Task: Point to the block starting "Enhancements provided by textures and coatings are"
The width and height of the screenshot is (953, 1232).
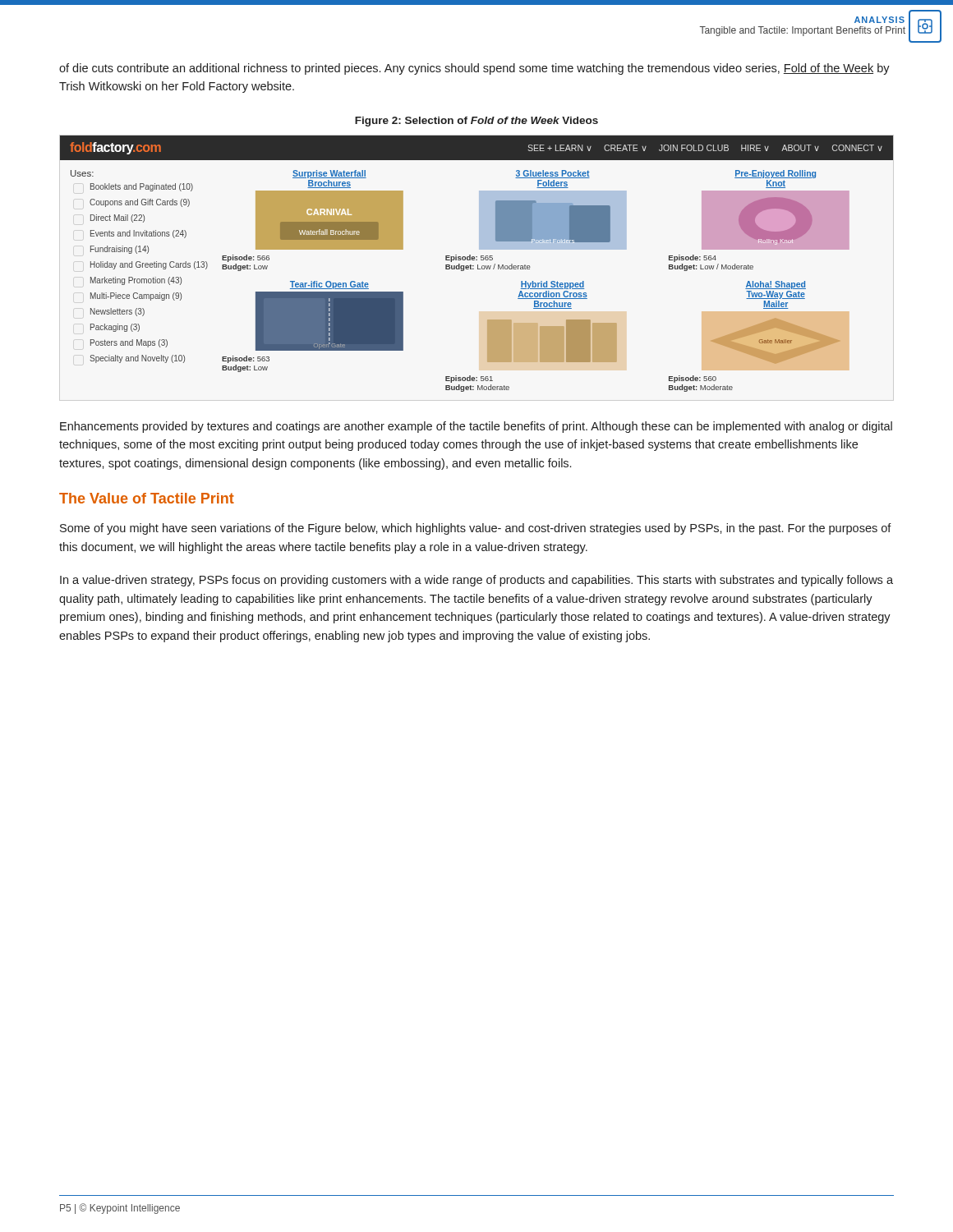Action: click(x=476, y=445)
